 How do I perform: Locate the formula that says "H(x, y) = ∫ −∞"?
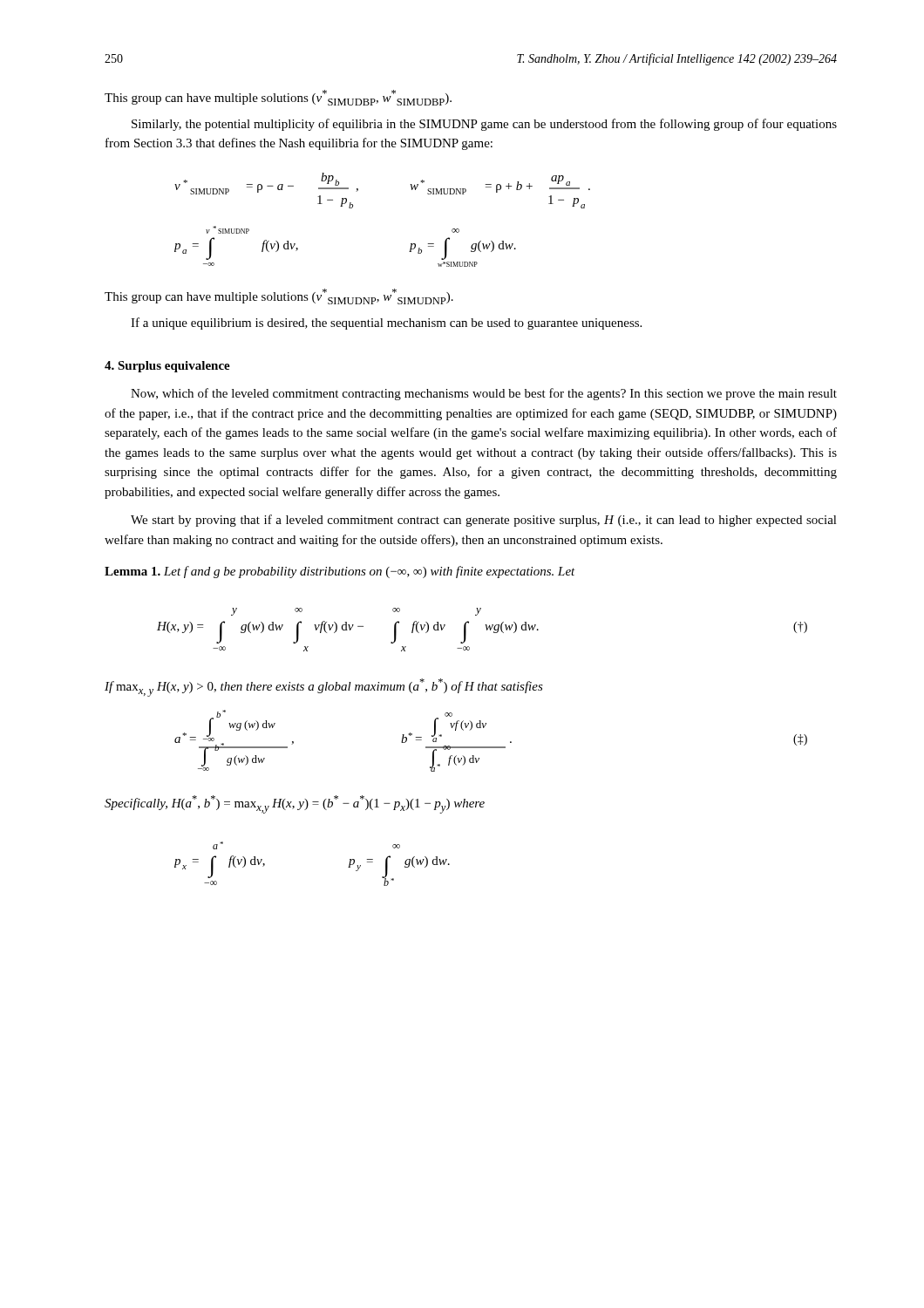[x=471, y=626]
